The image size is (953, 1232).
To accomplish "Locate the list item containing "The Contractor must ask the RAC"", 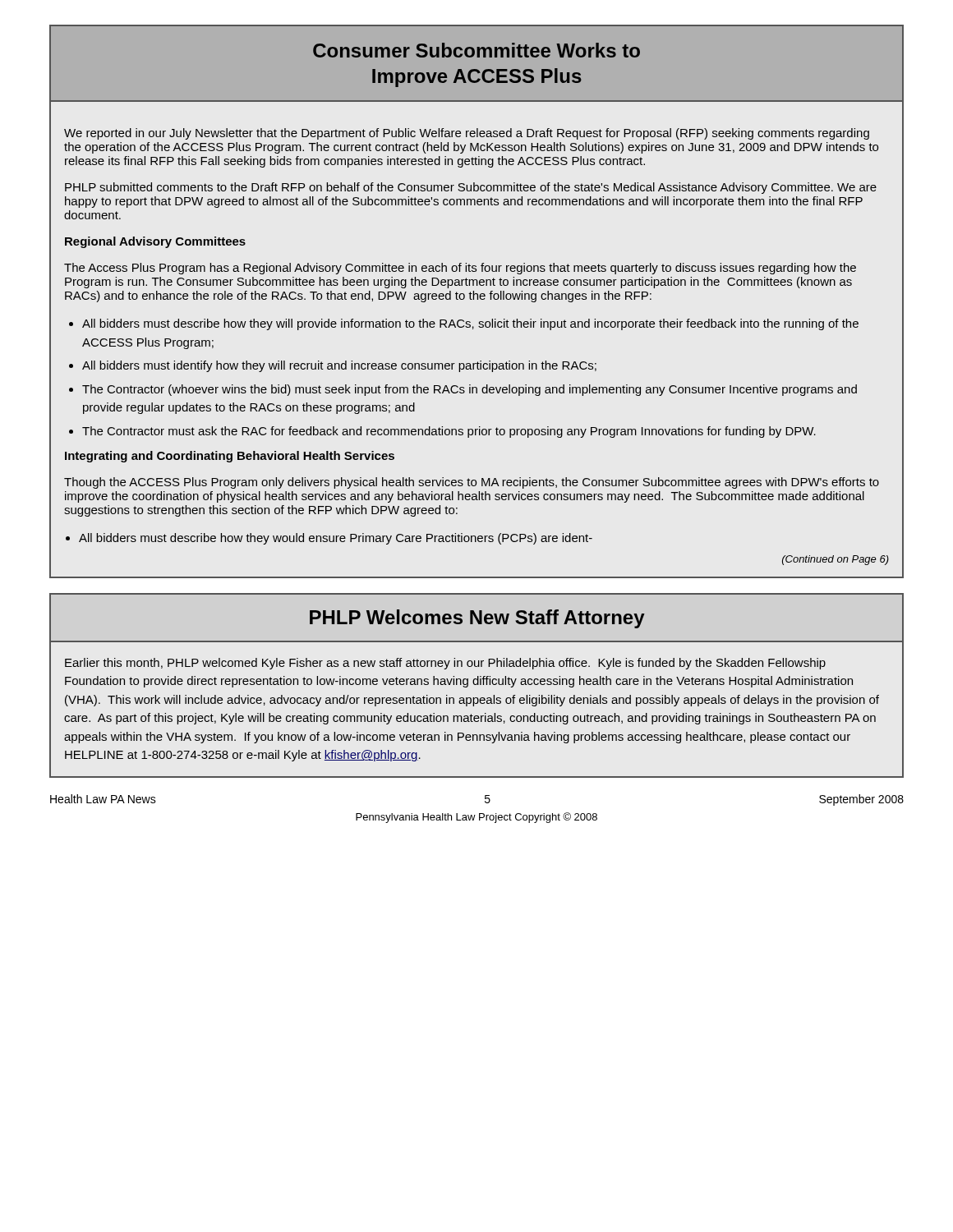I will coord(449,431).
